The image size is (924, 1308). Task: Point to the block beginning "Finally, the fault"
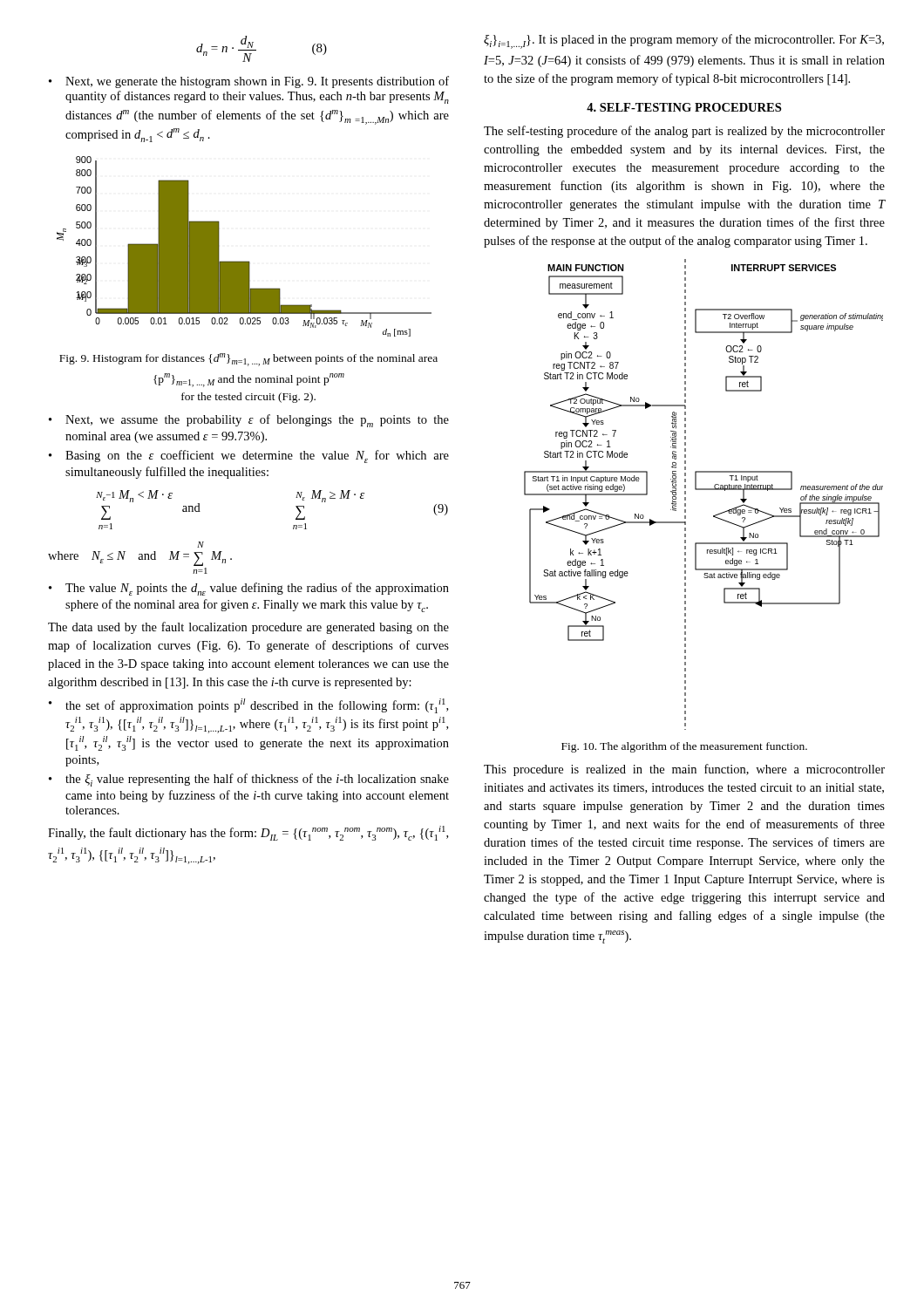[x=248, y=844]
